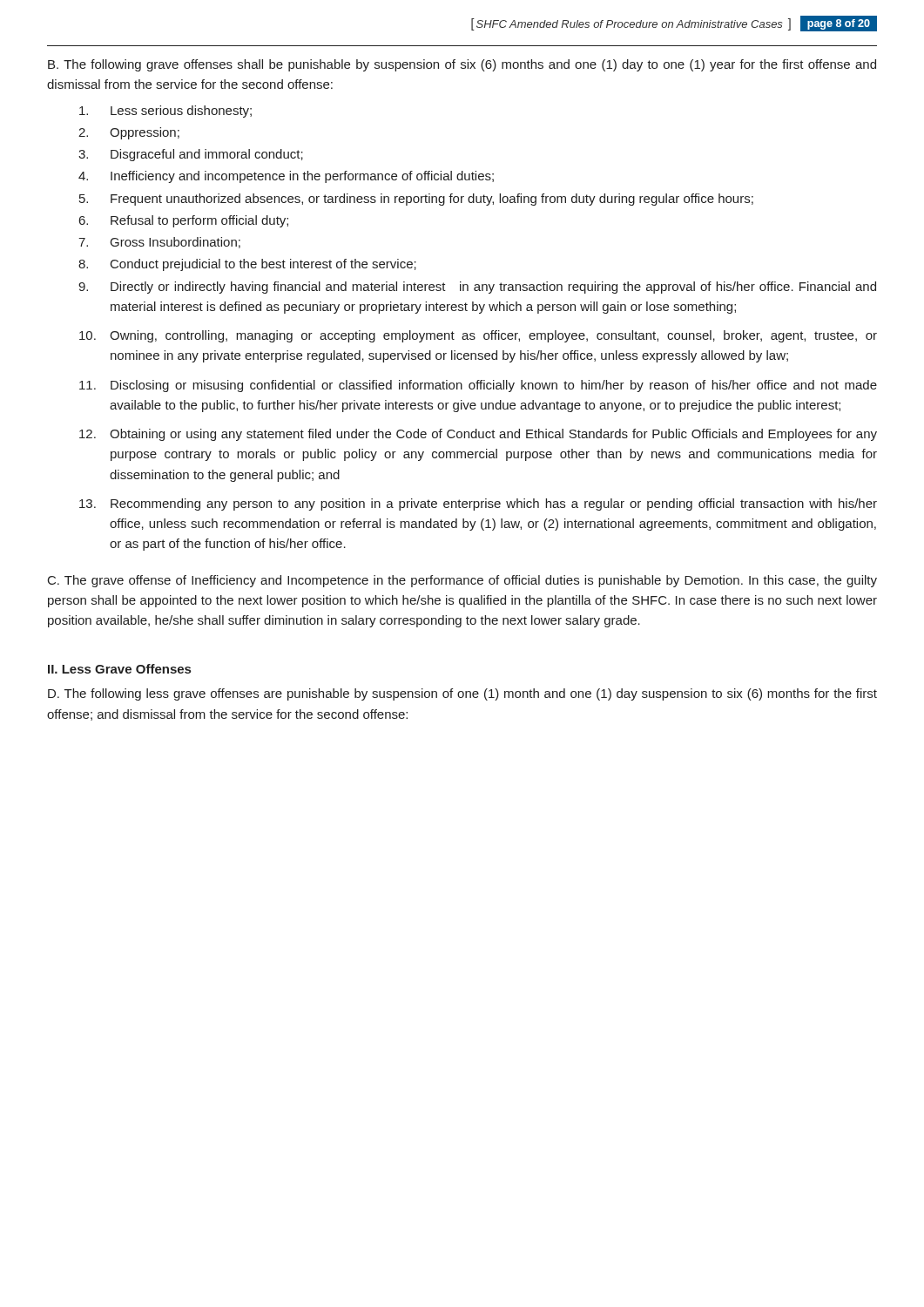
Task: Locate the text starting "5. Frequent unauthorized absences,"
Action: coord(478,198)
